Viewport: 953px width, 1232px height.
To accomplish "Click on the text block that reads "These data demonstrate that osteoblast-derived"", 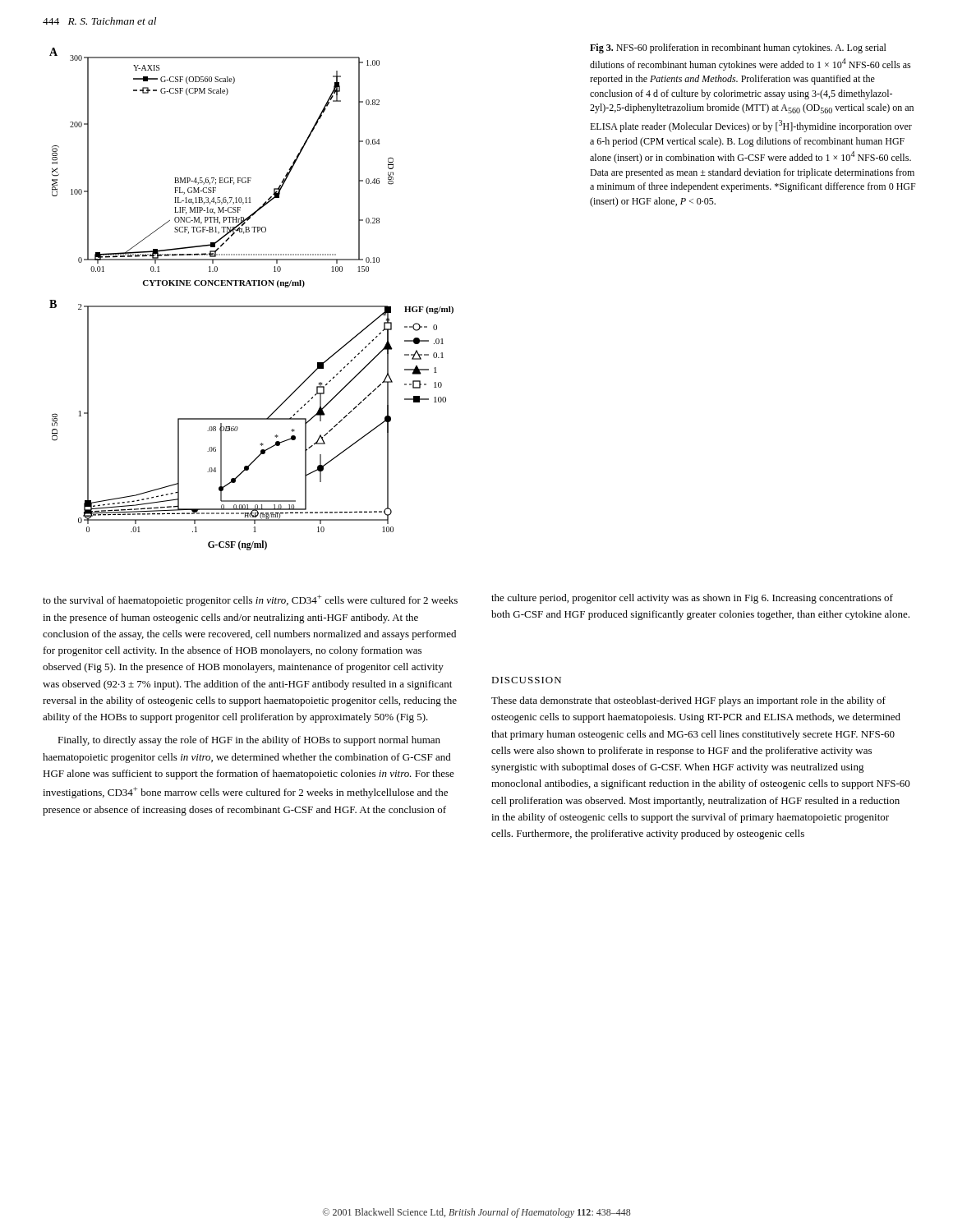I will (x=701, y=767).
